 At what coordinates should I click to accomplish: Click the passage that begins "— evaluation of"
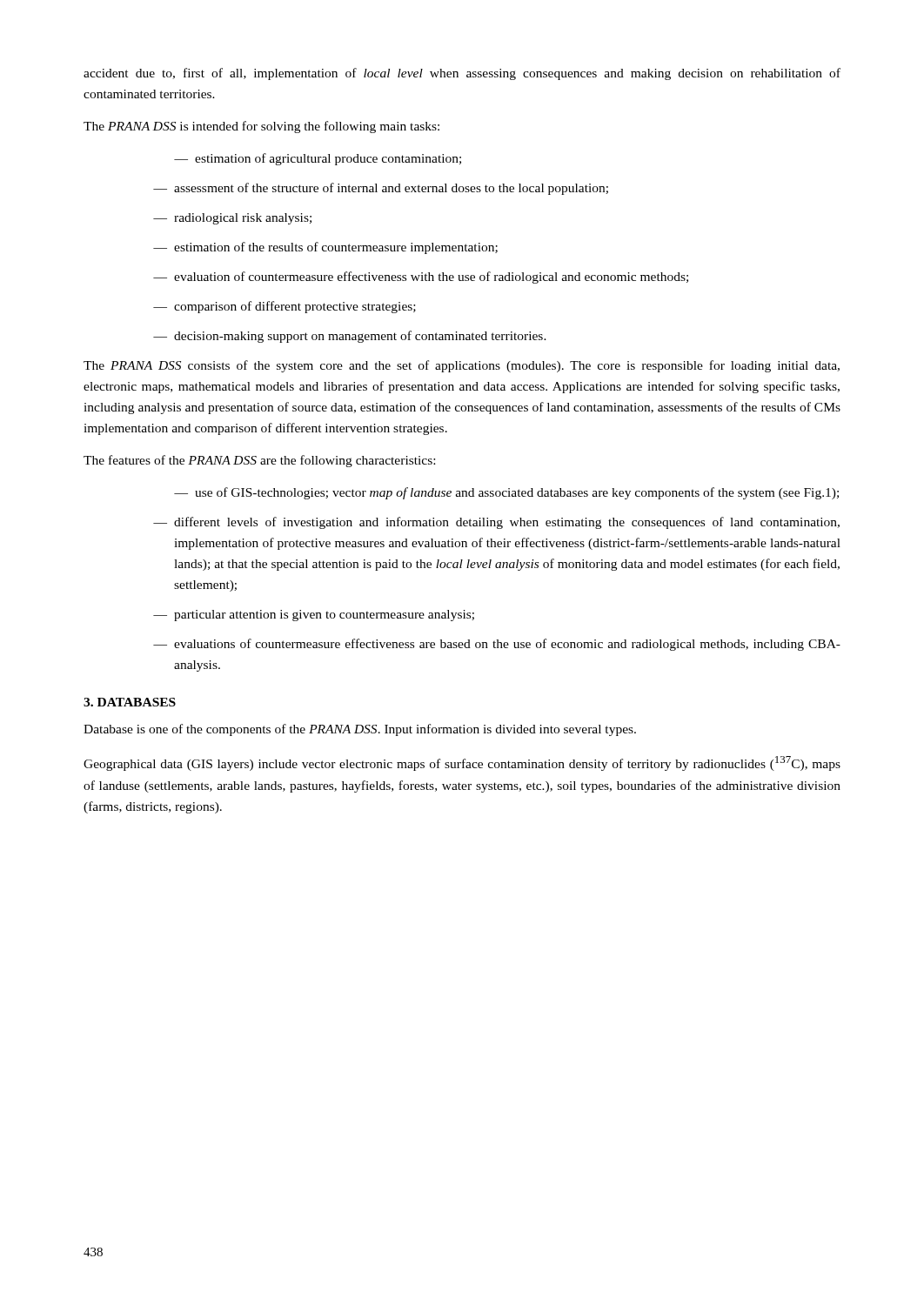coord(486,277)
